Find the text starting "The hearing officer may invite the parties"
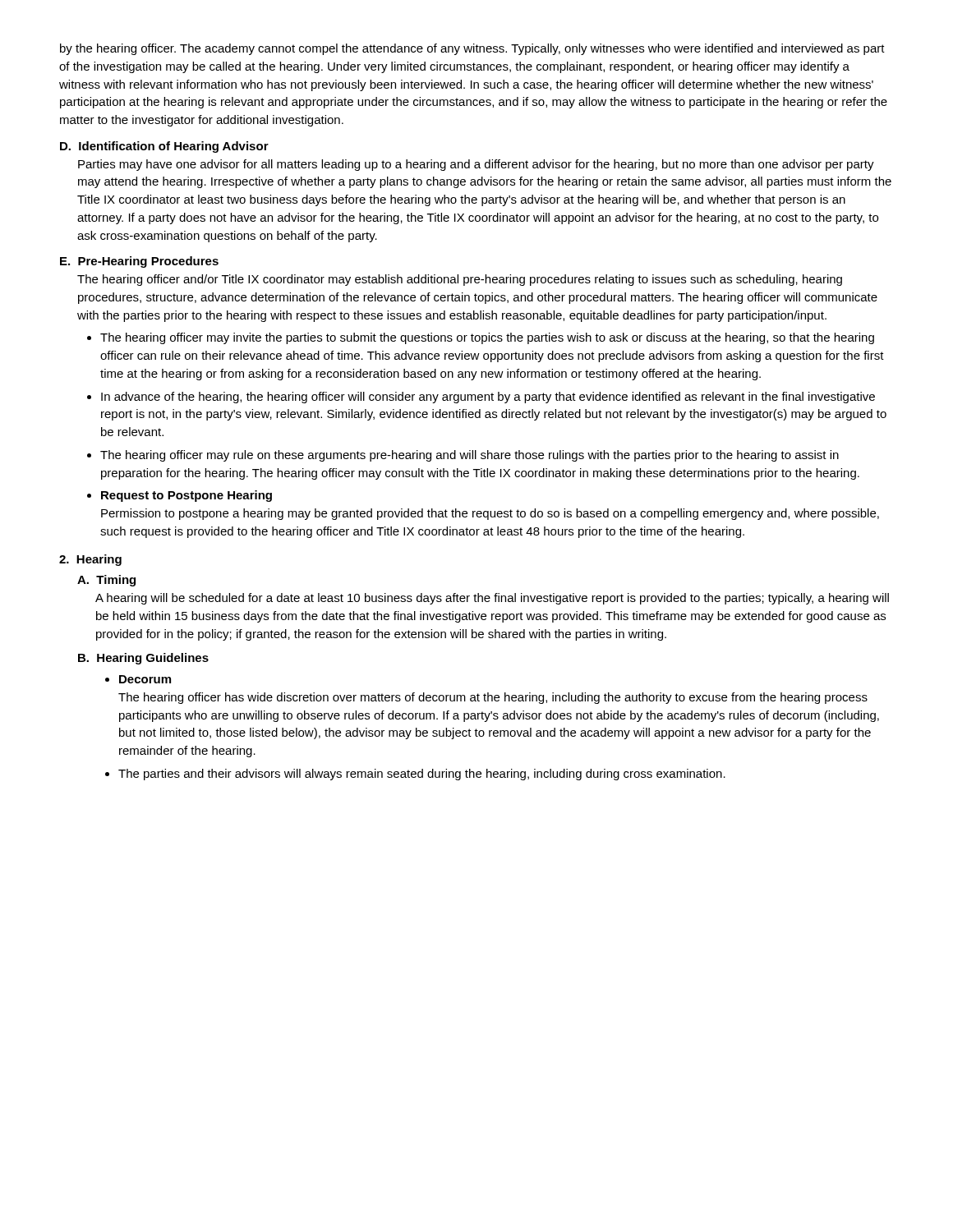 coord(492,355)
